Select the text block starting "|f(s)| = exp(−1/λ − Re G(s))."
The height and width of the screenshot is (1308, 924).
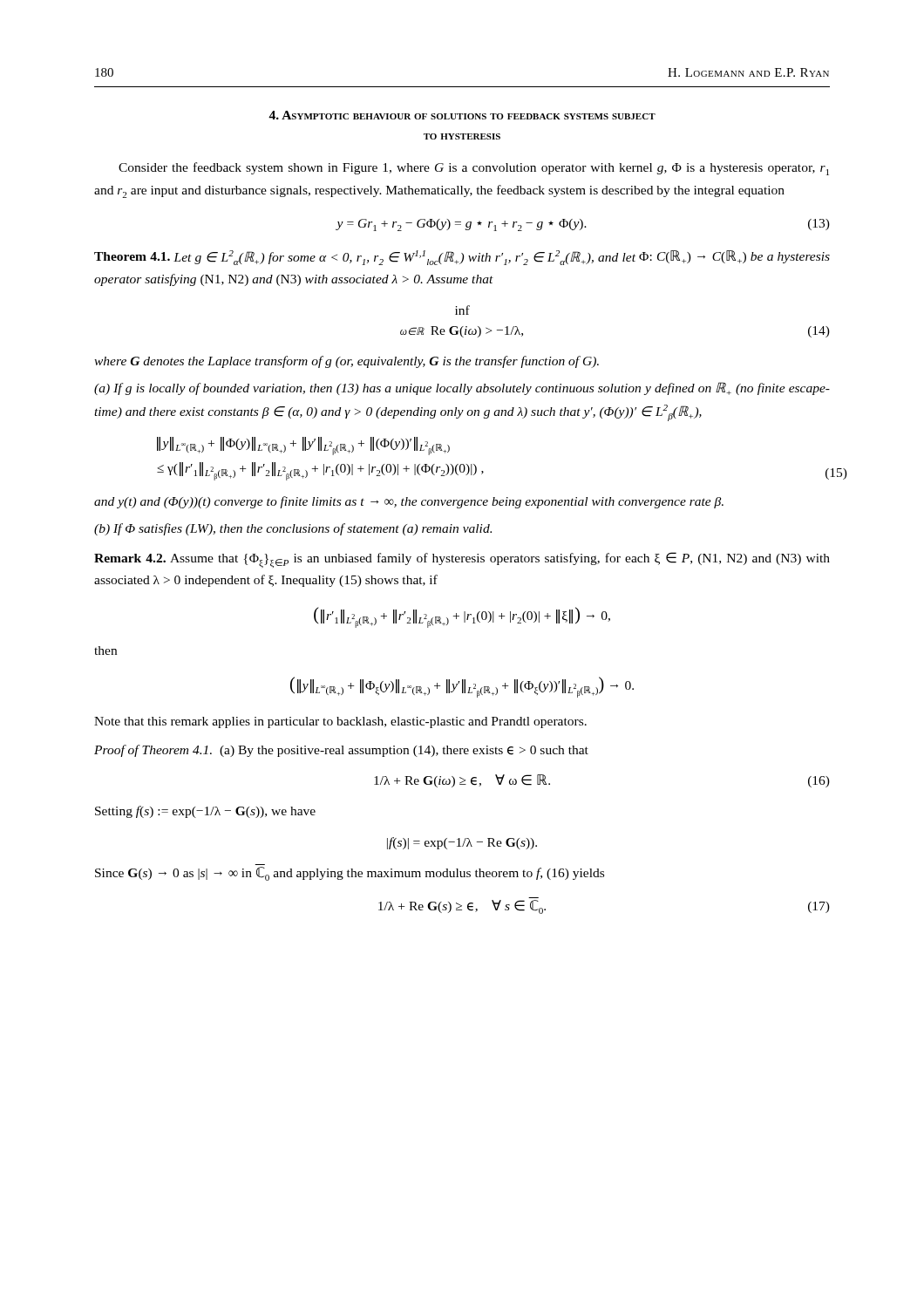tap(462, 842)
